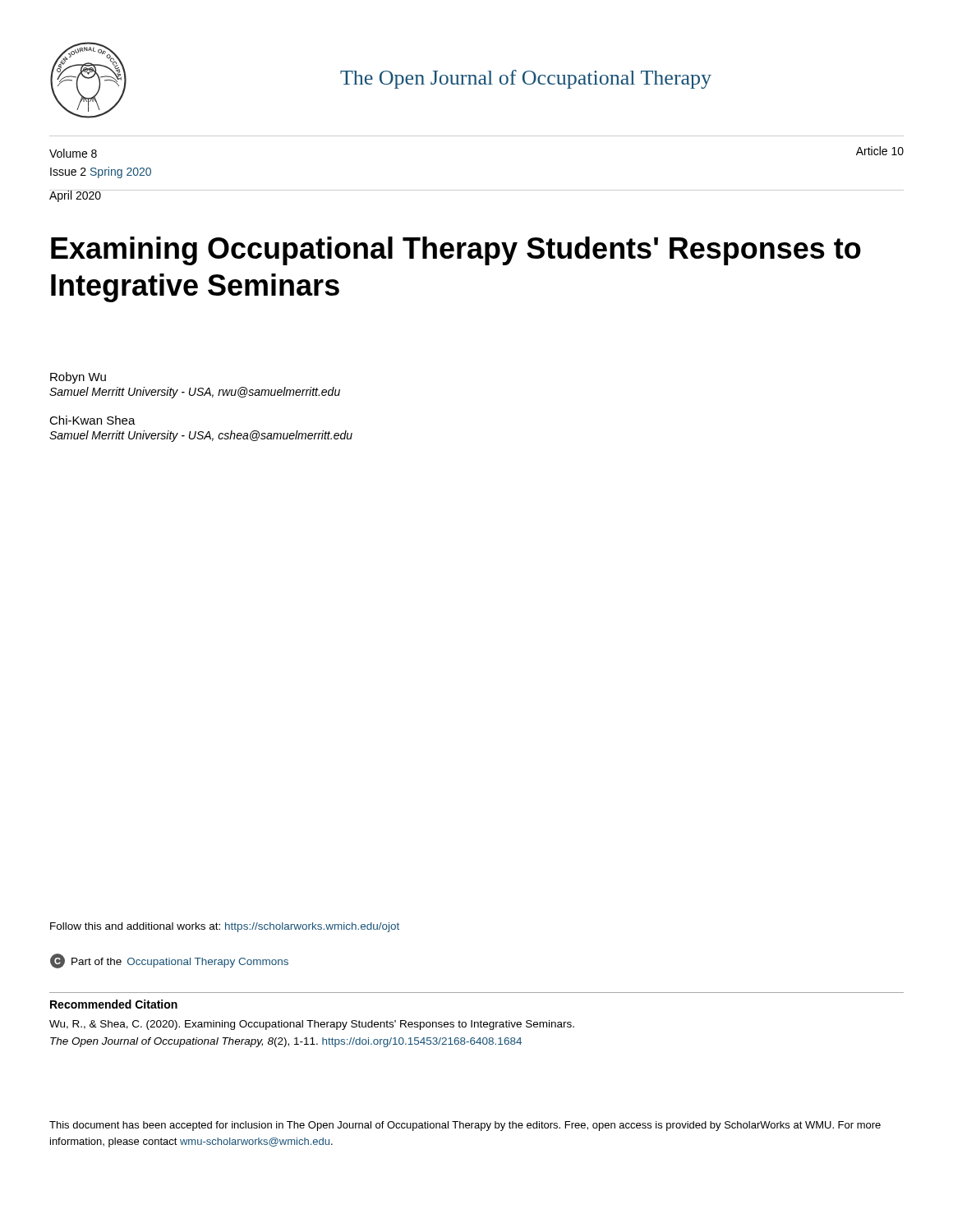Where is the passage that starts "Follow this and additional works at:"?
The width and height of the screenshot is (953, 1232).
(224, 926)
